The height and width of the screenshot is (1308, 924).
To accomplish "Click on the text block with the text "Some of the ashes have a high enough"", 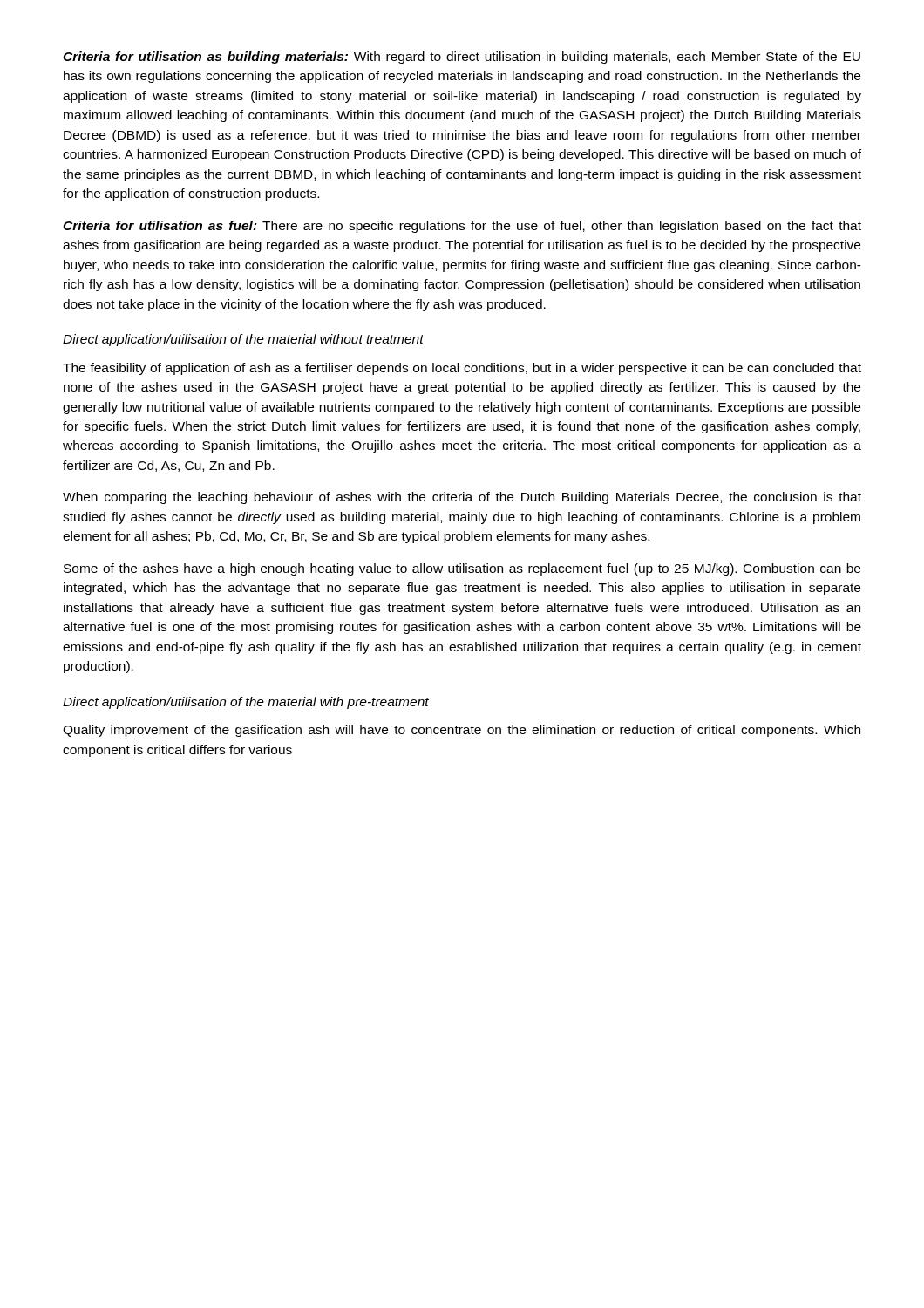I will 462,617.
